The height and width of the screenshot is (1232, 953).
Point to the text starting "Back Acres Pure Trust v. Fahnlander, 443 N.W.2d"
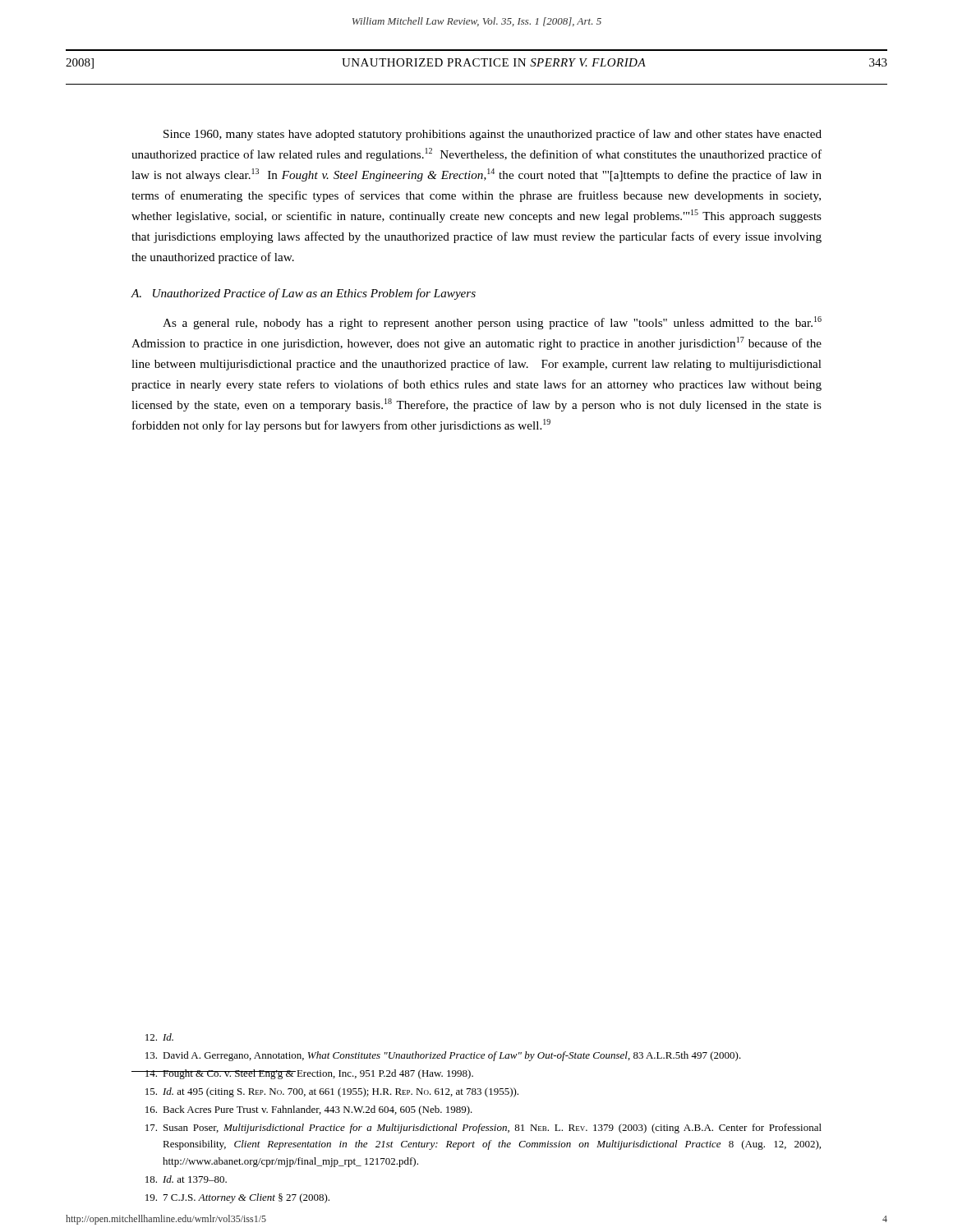(x=476, y=1110)
